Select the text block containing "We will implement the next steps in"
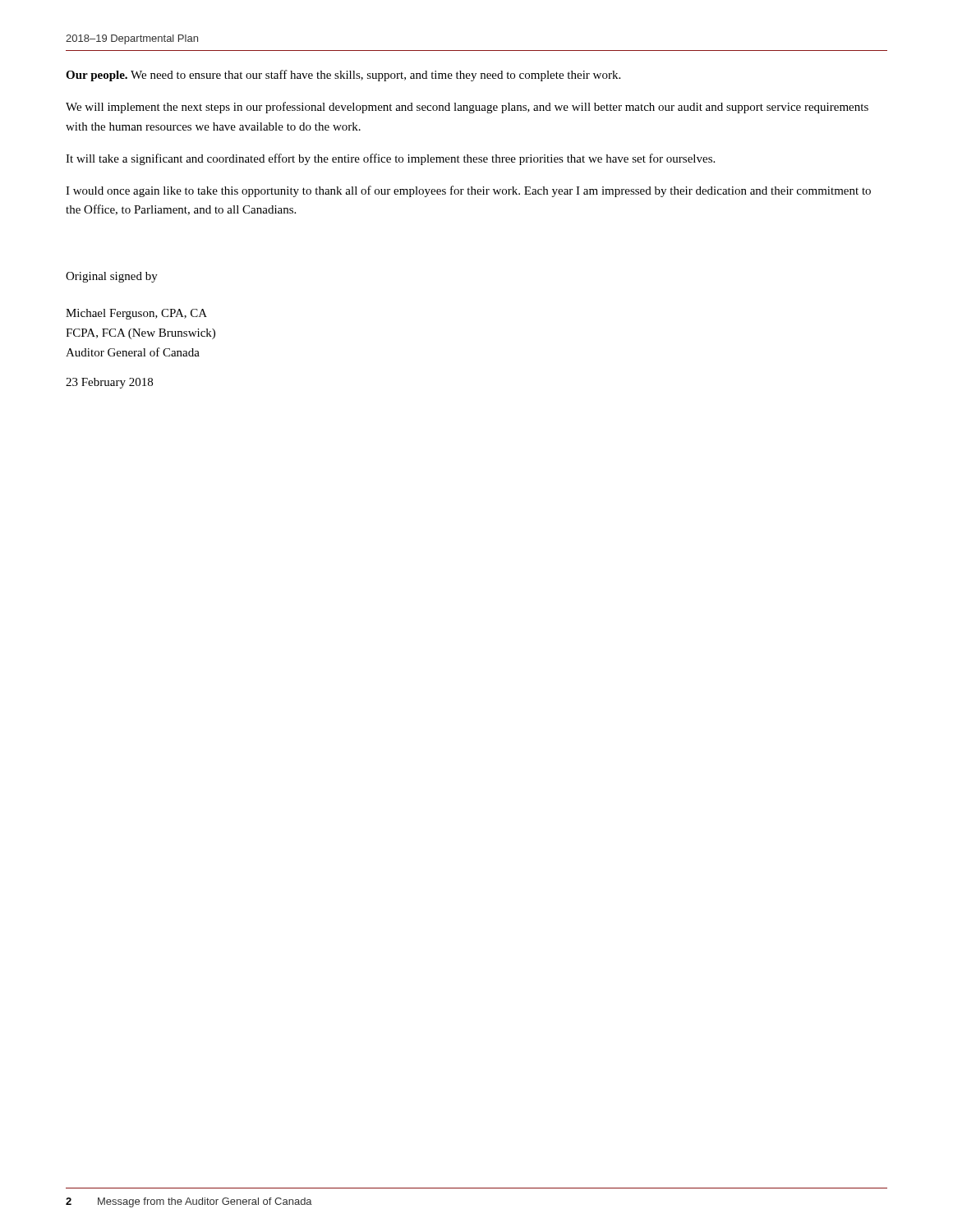Image resolution: width=953 pixels, height=1232 pixels. 467,117
